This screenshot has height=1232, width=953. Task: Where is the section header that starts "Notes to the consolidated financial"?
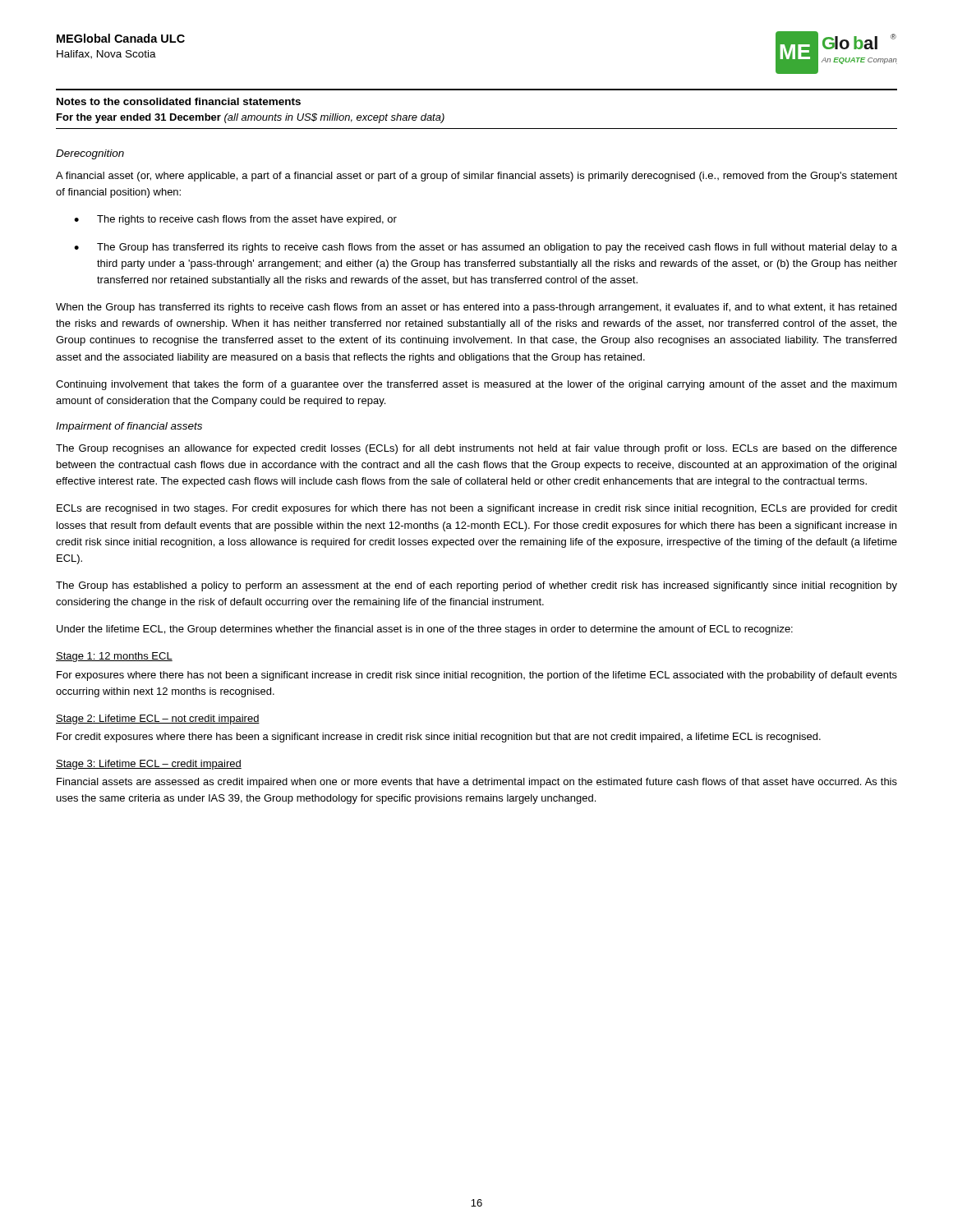click(x=179, y=101)
